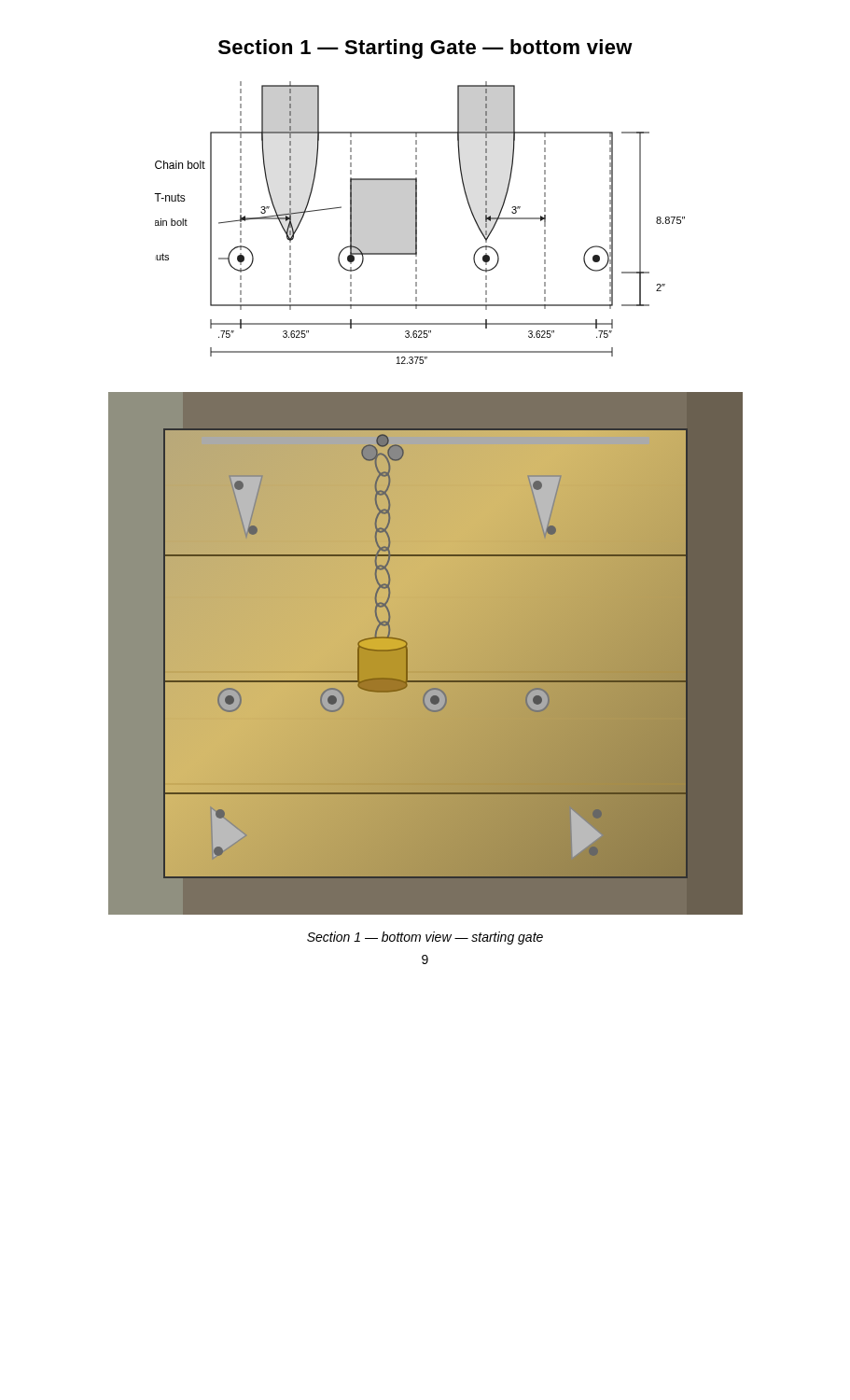
Task: Find the engineering diagram
Action: 425,221
